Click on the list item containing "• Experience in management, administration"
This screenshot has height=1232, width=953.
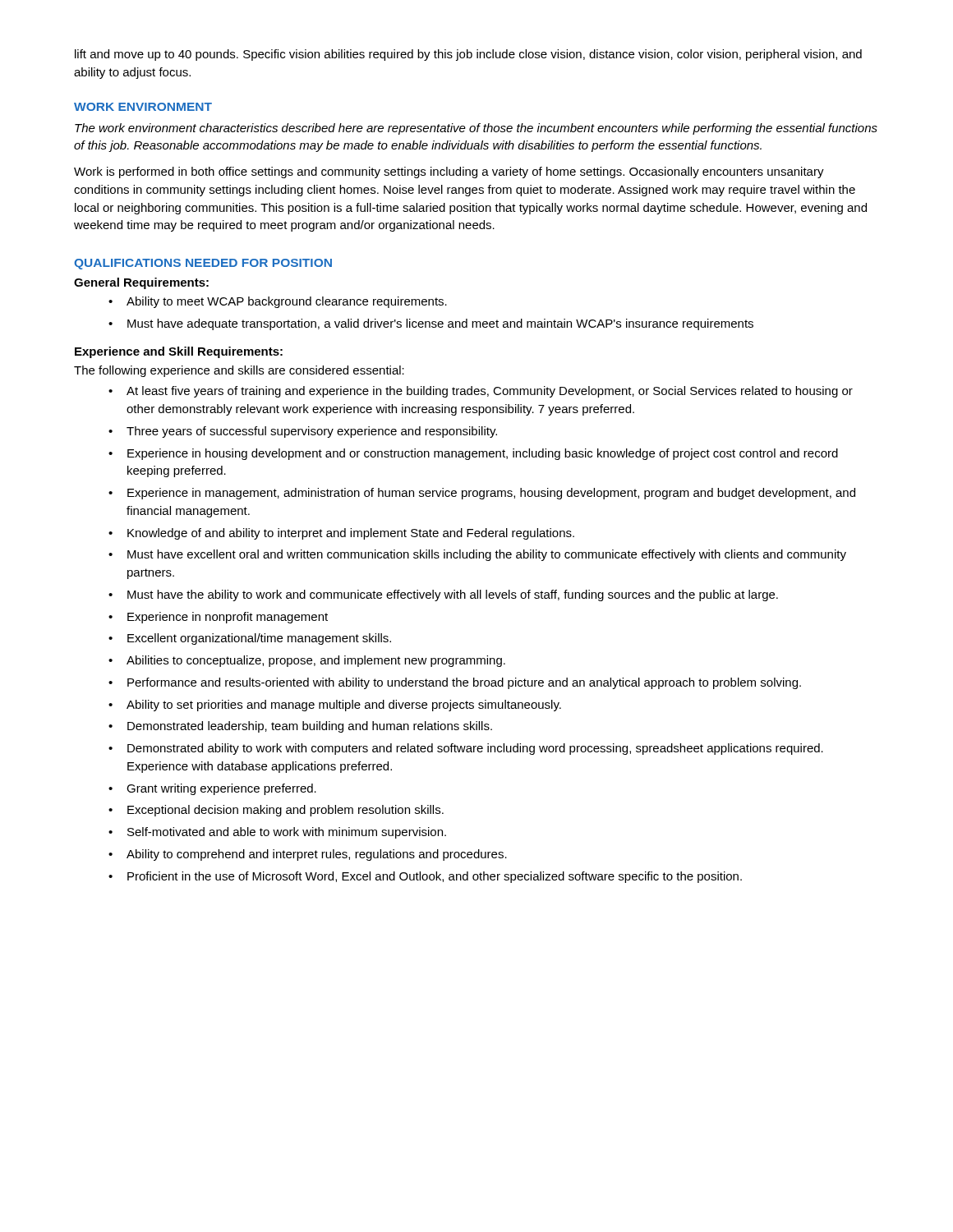point(493,502)
